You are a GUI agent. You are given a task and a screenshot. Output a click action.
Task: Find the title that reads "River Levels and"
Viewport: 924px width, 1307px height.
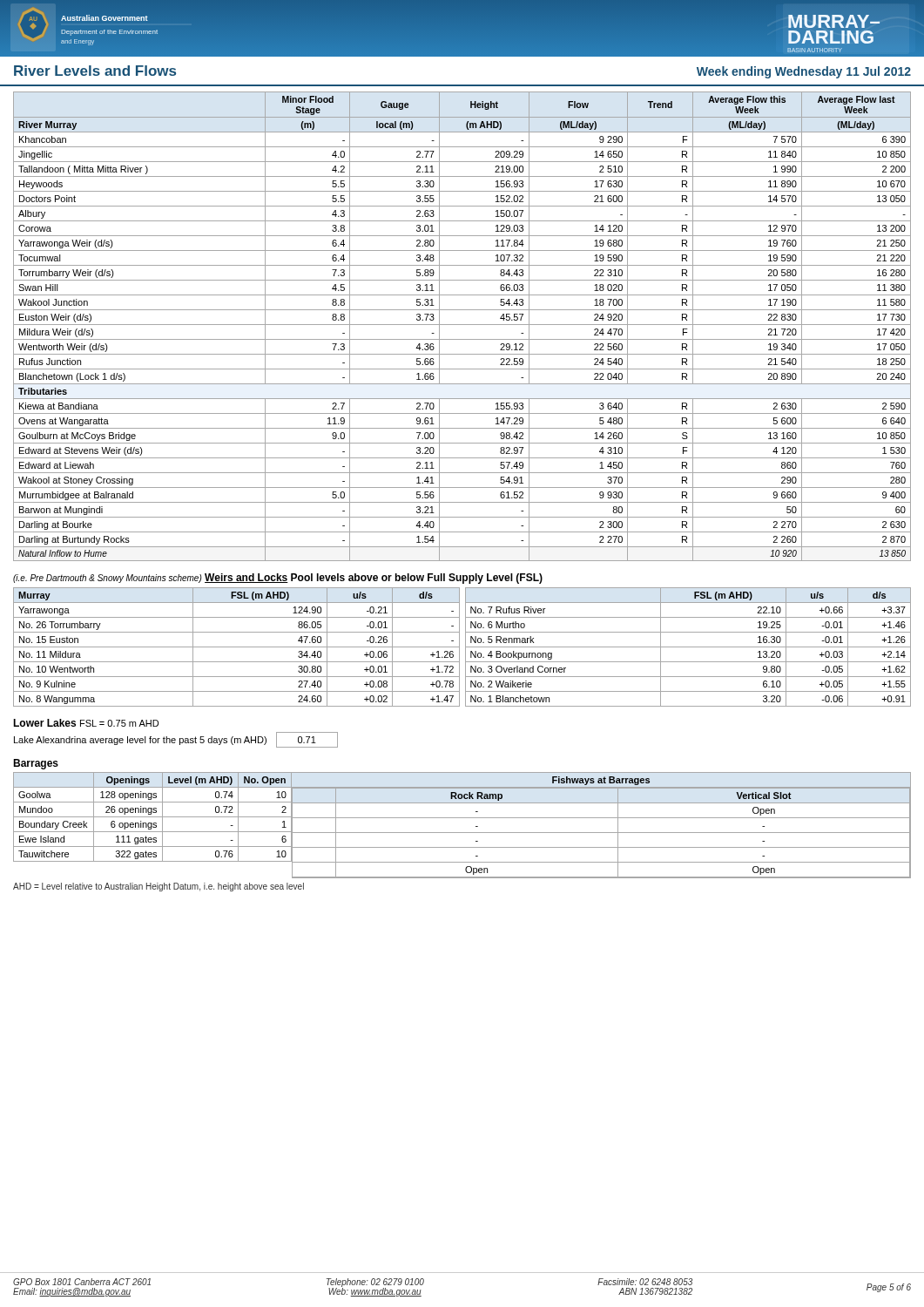click(95, 71)
